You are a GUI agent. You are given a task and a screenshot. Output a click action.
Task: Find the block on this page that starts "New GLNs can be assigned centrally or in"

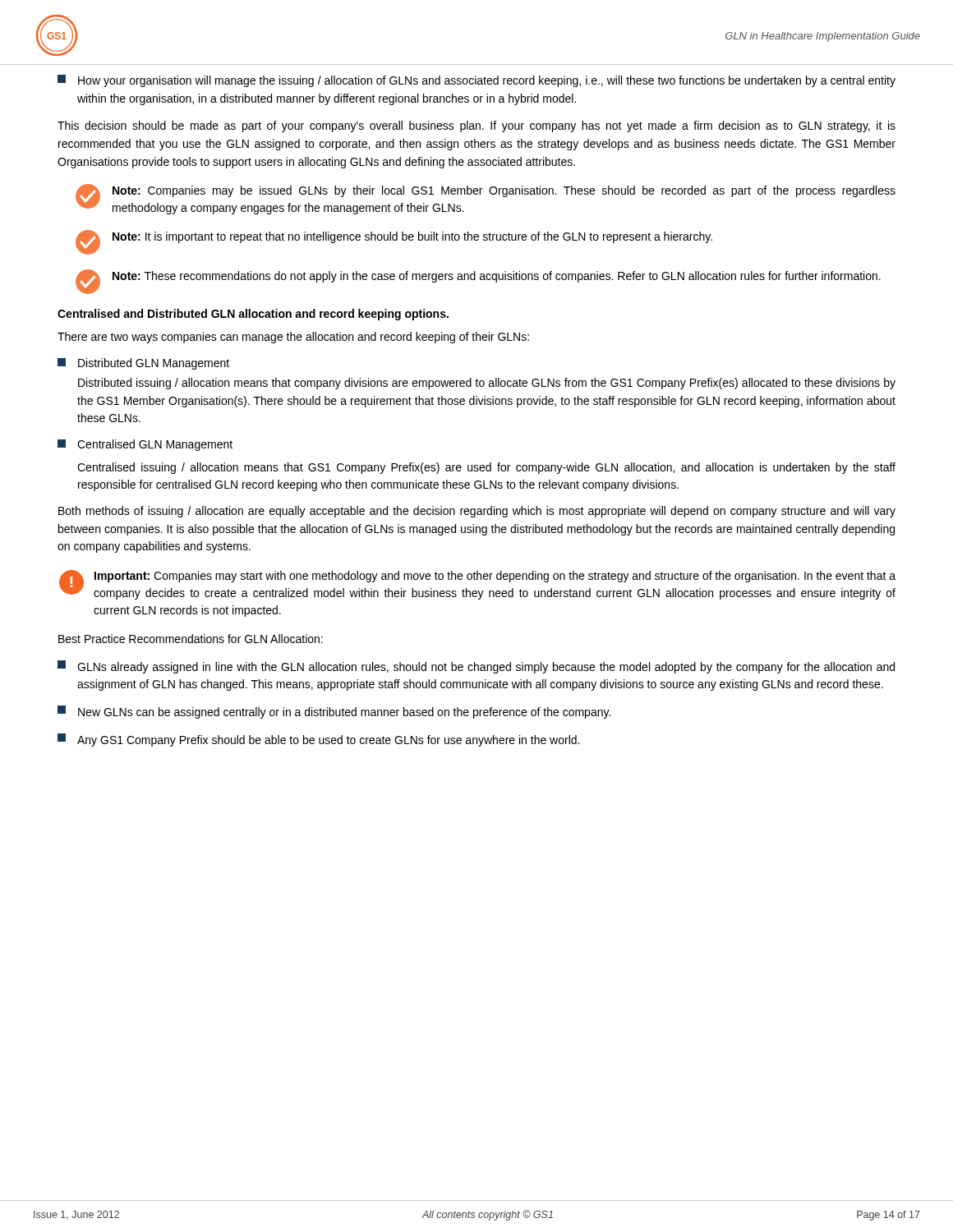click(x=335, y=713)
